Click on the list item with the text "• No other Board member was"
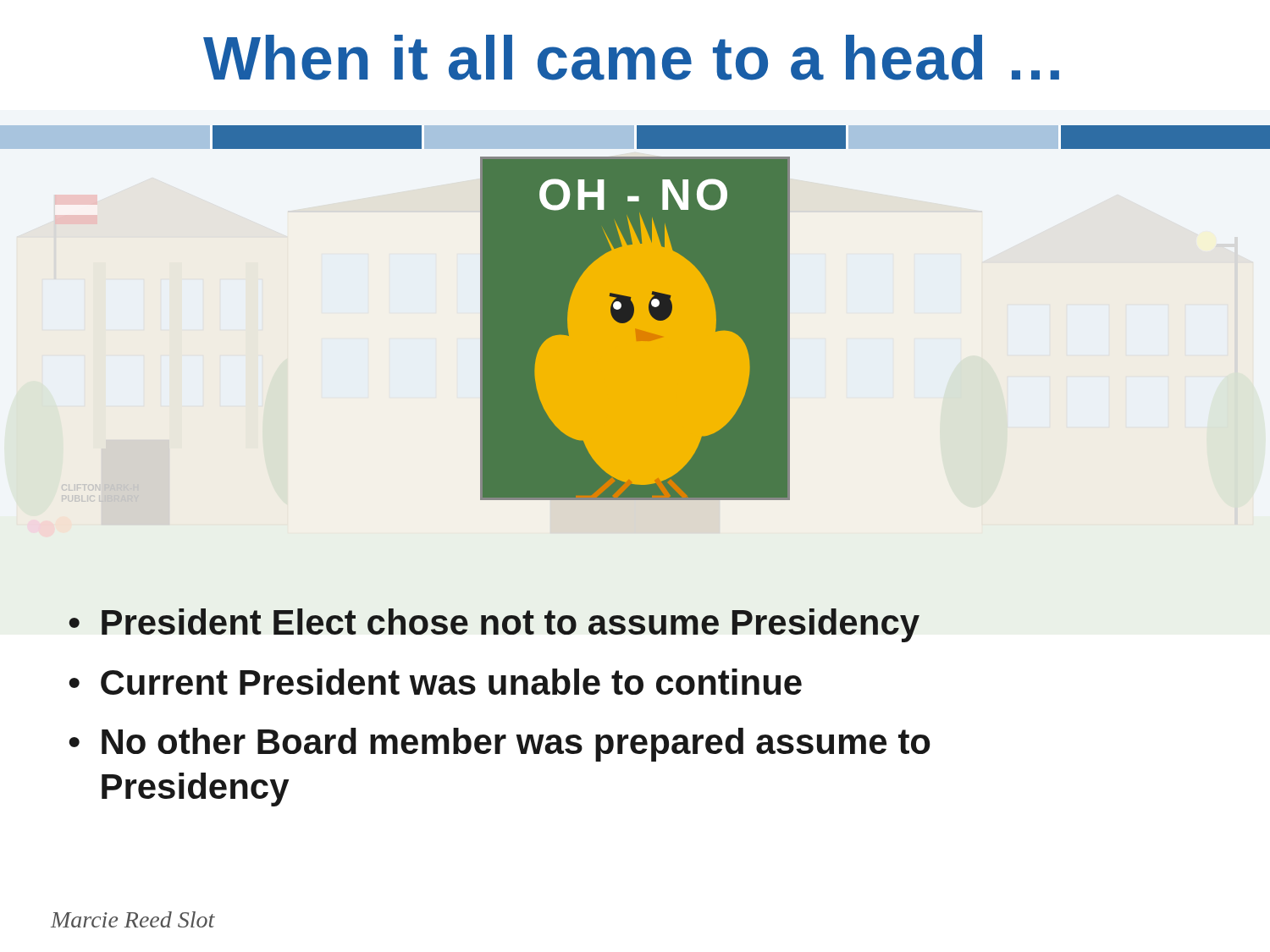1270x952 pixels. point(500,765)
